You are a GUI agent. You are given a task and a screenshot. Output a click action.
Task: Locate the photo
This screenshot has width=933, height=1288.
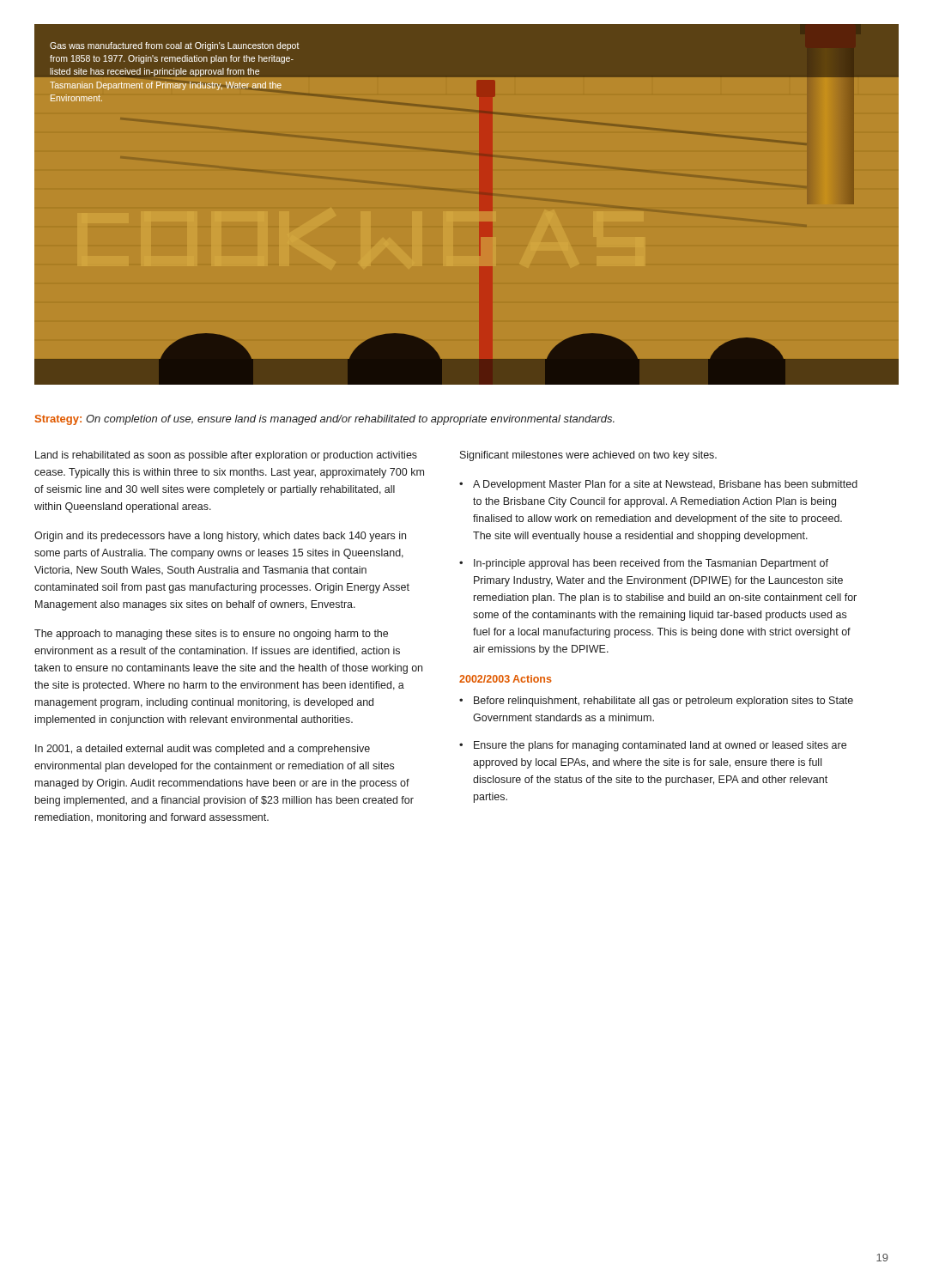click(466, 204)
